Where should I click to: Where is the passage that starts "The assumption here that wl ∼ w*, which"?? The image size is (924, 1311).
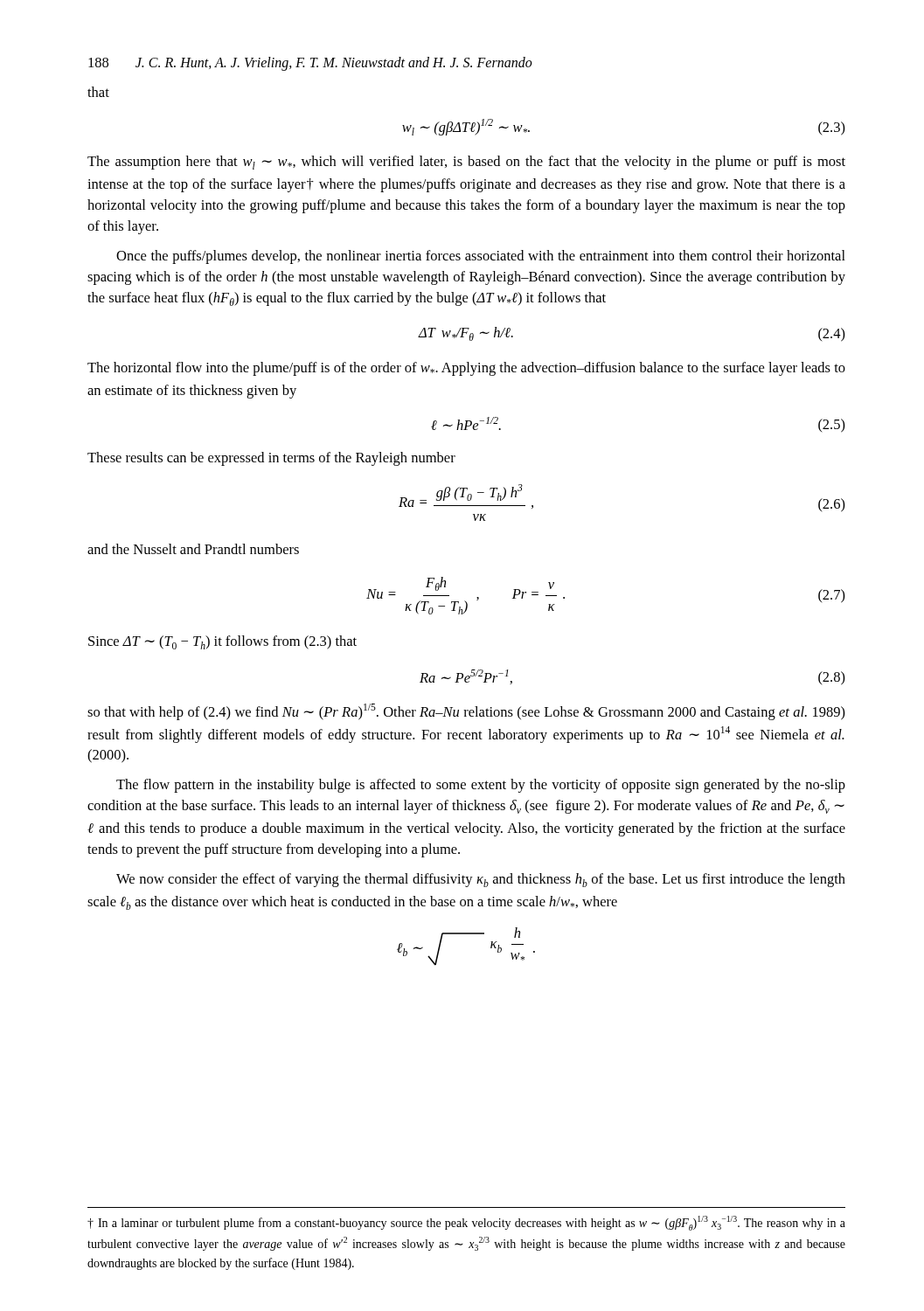pos(466,194)
